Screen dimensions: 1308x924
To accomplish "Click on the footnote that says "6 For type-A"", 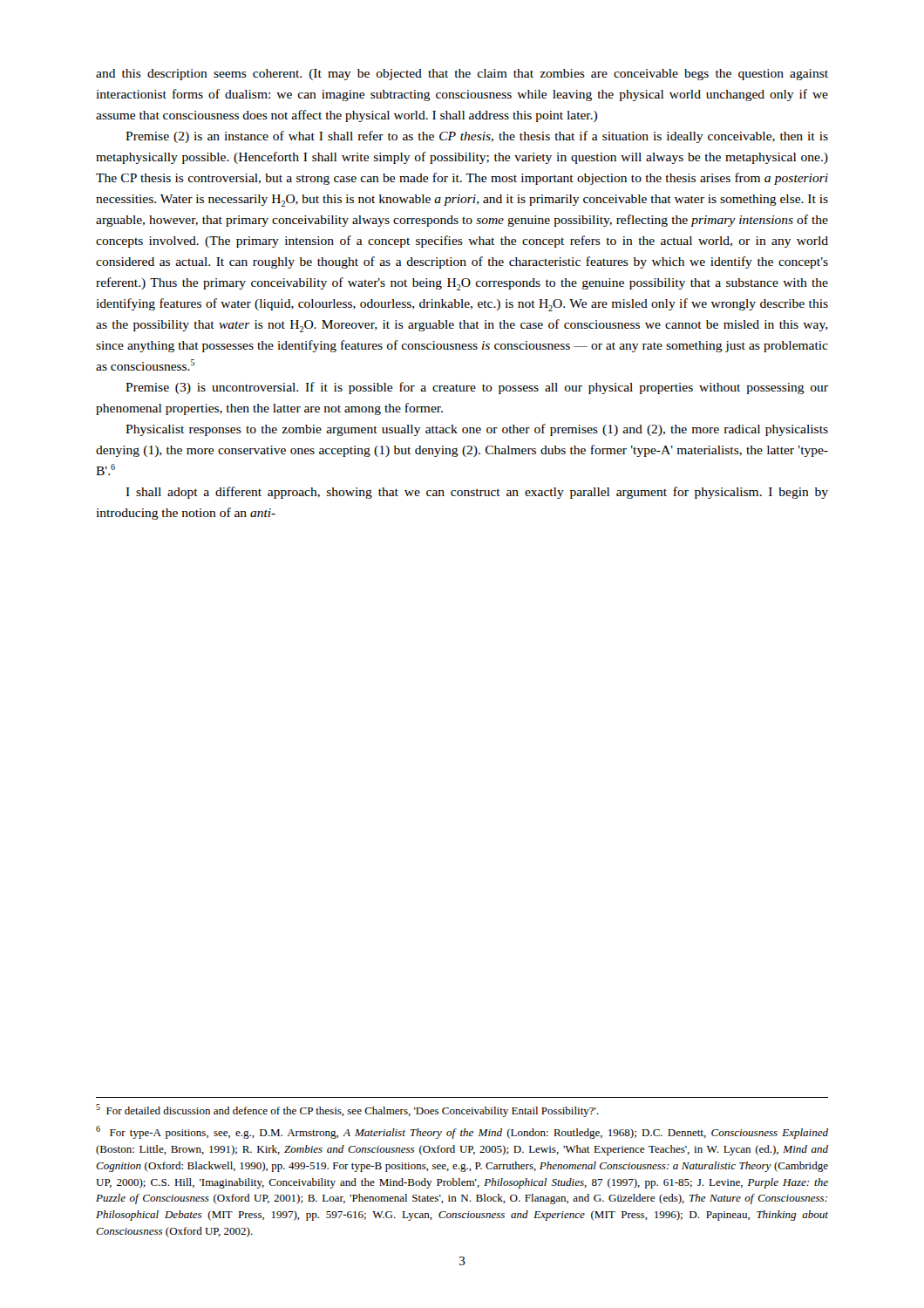I will (x=462, y=1181).
